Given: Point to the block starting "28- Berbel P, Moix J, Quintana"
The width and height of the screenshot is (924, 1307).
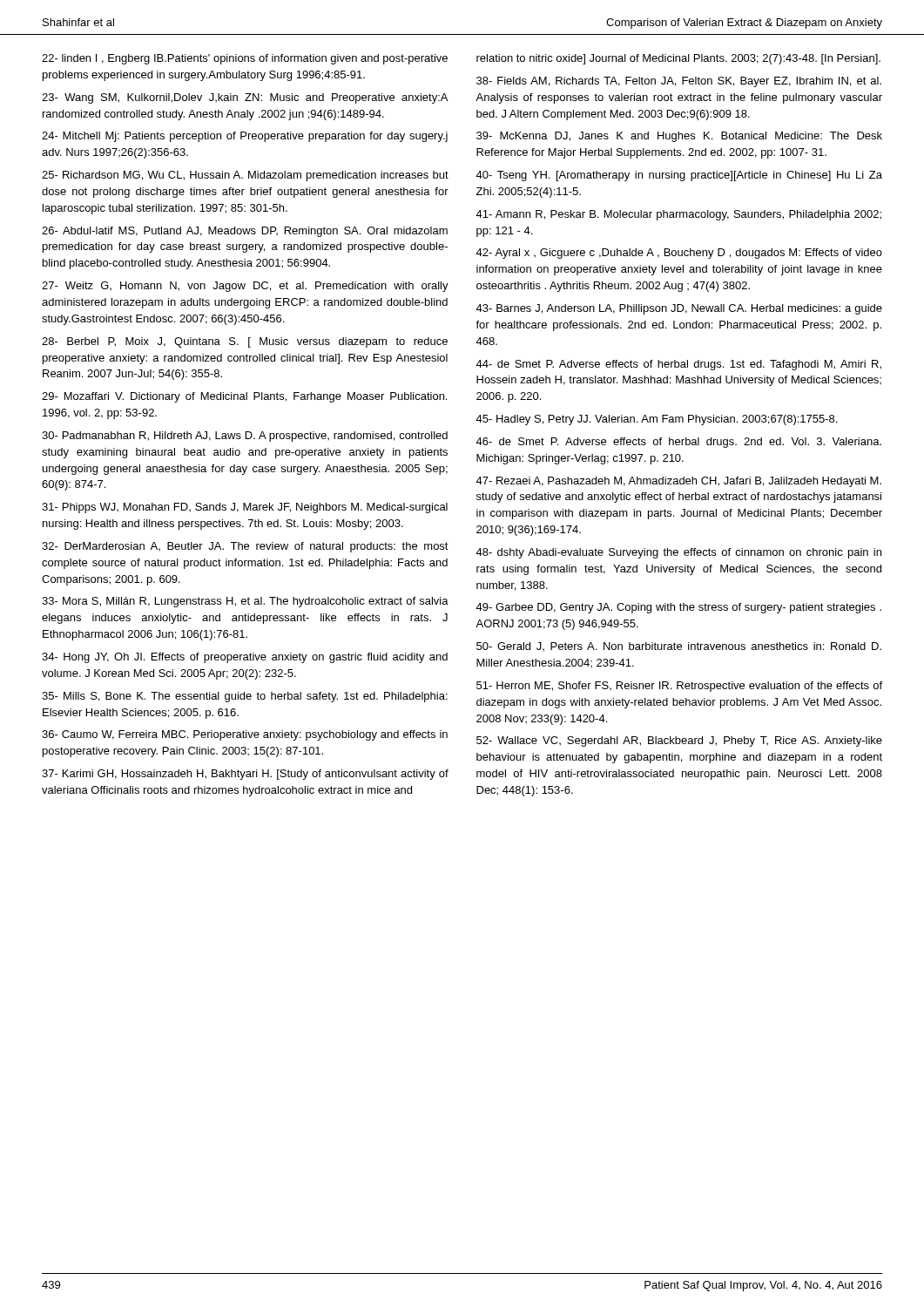Looking at the screenshot, I should click(245, 357).
